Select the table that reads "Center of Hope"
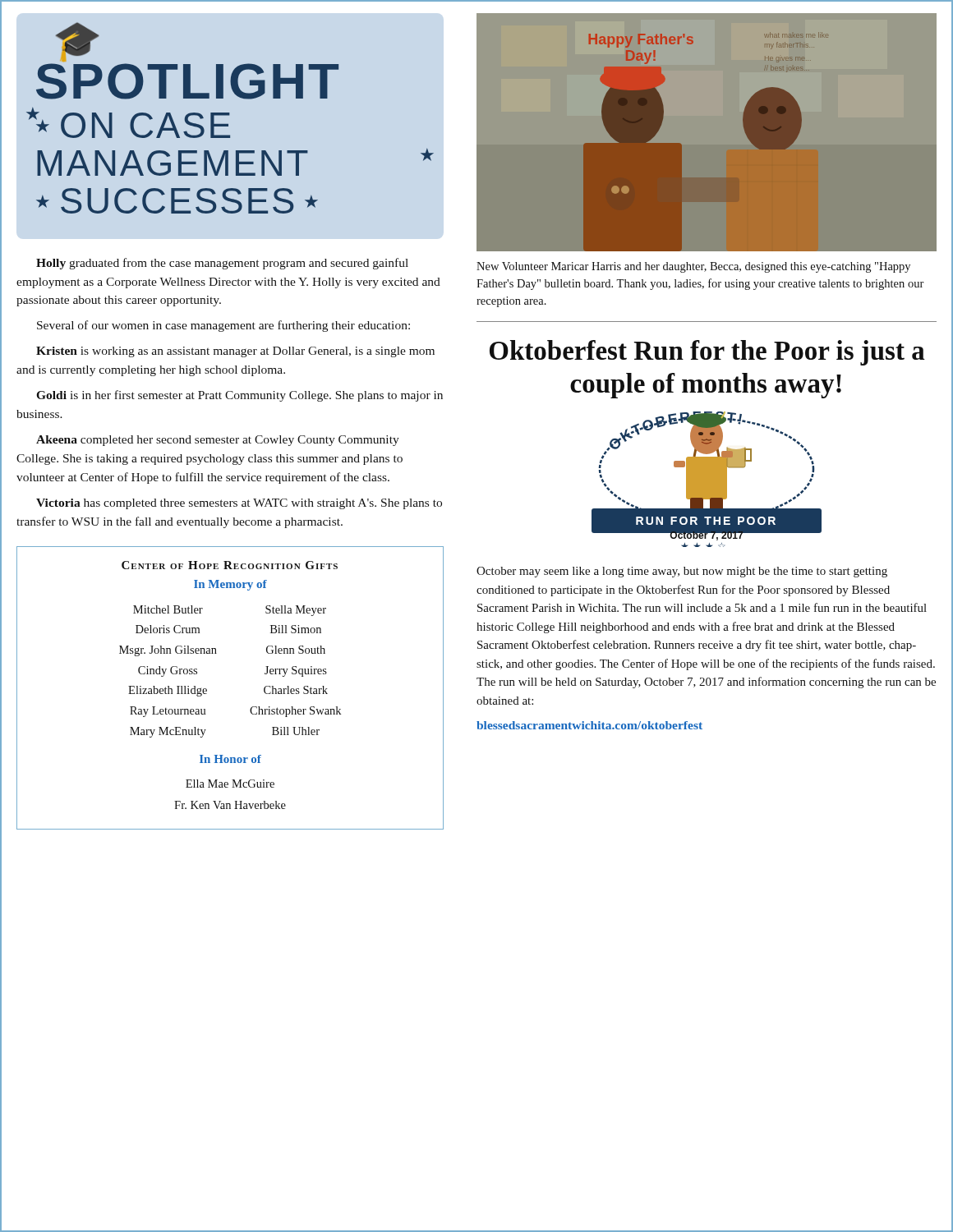 [x=230, y=688]
